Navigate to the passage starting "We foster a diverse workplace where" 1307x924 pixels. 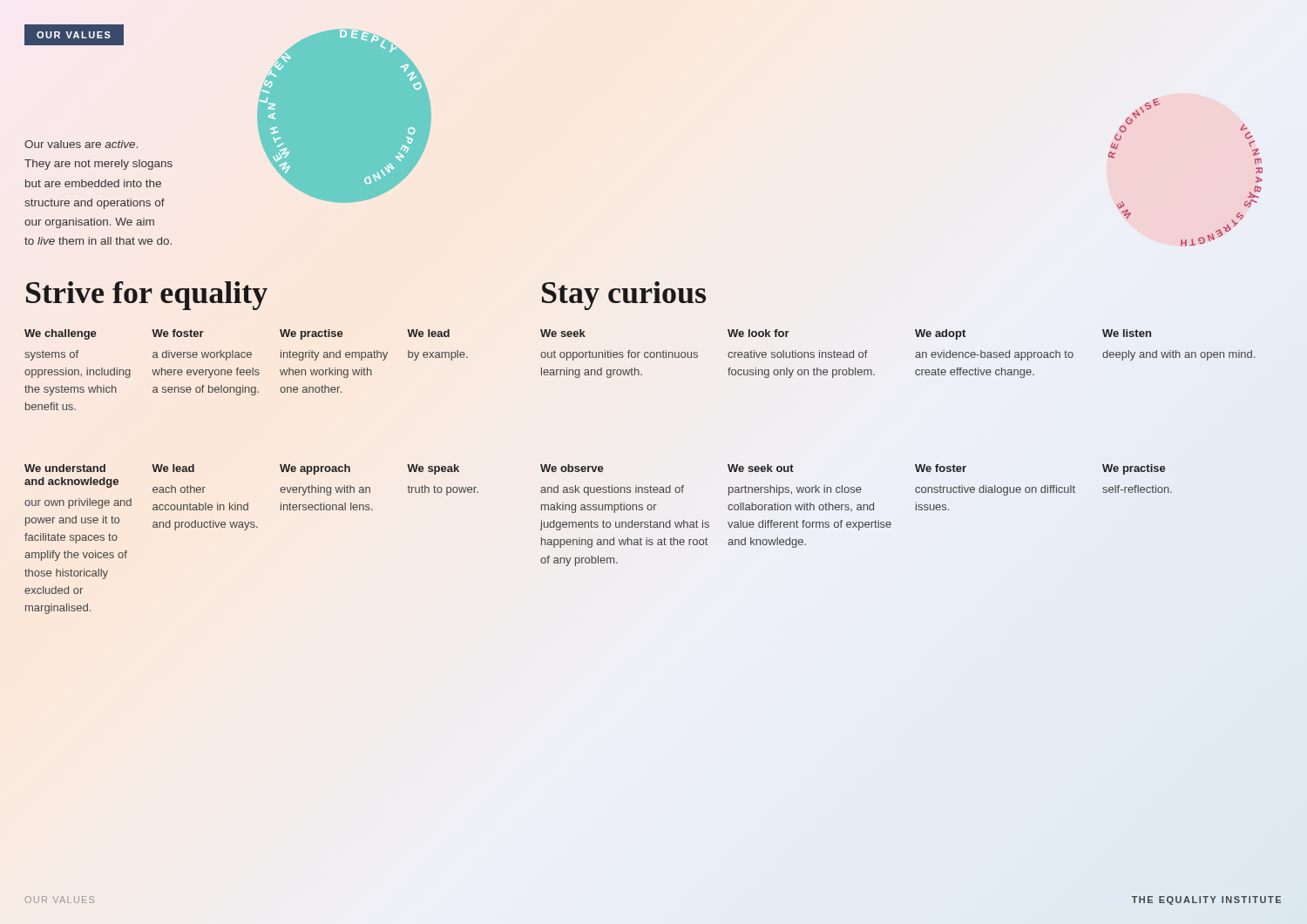click(x=209, y=362)
